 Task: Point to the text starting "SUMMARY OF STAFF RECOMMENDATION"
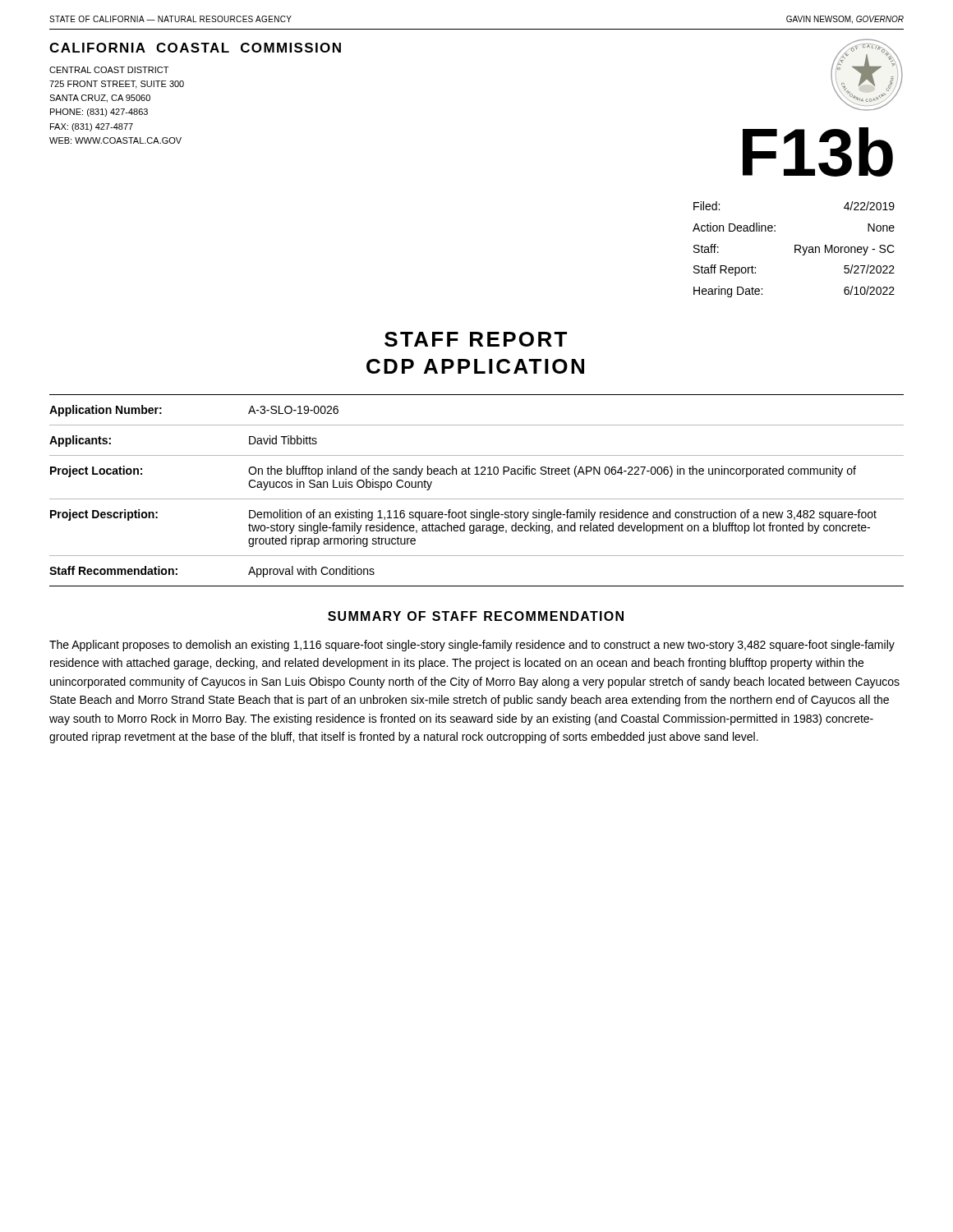(x=476, y=616)
